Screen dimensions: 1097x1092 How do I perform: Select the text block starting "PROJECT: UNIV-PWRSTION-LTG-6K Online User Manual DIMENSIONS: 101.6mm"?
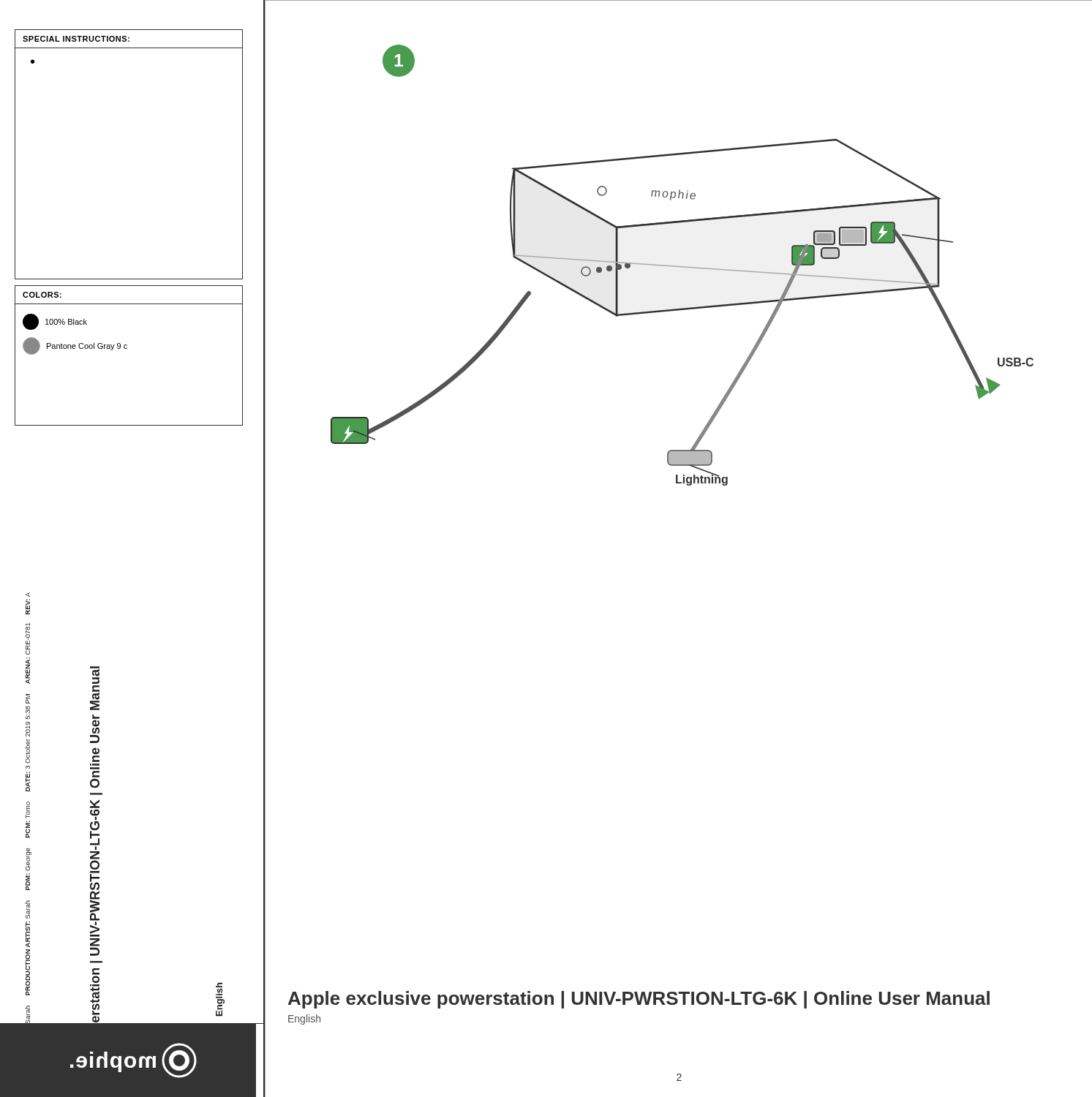27,845
